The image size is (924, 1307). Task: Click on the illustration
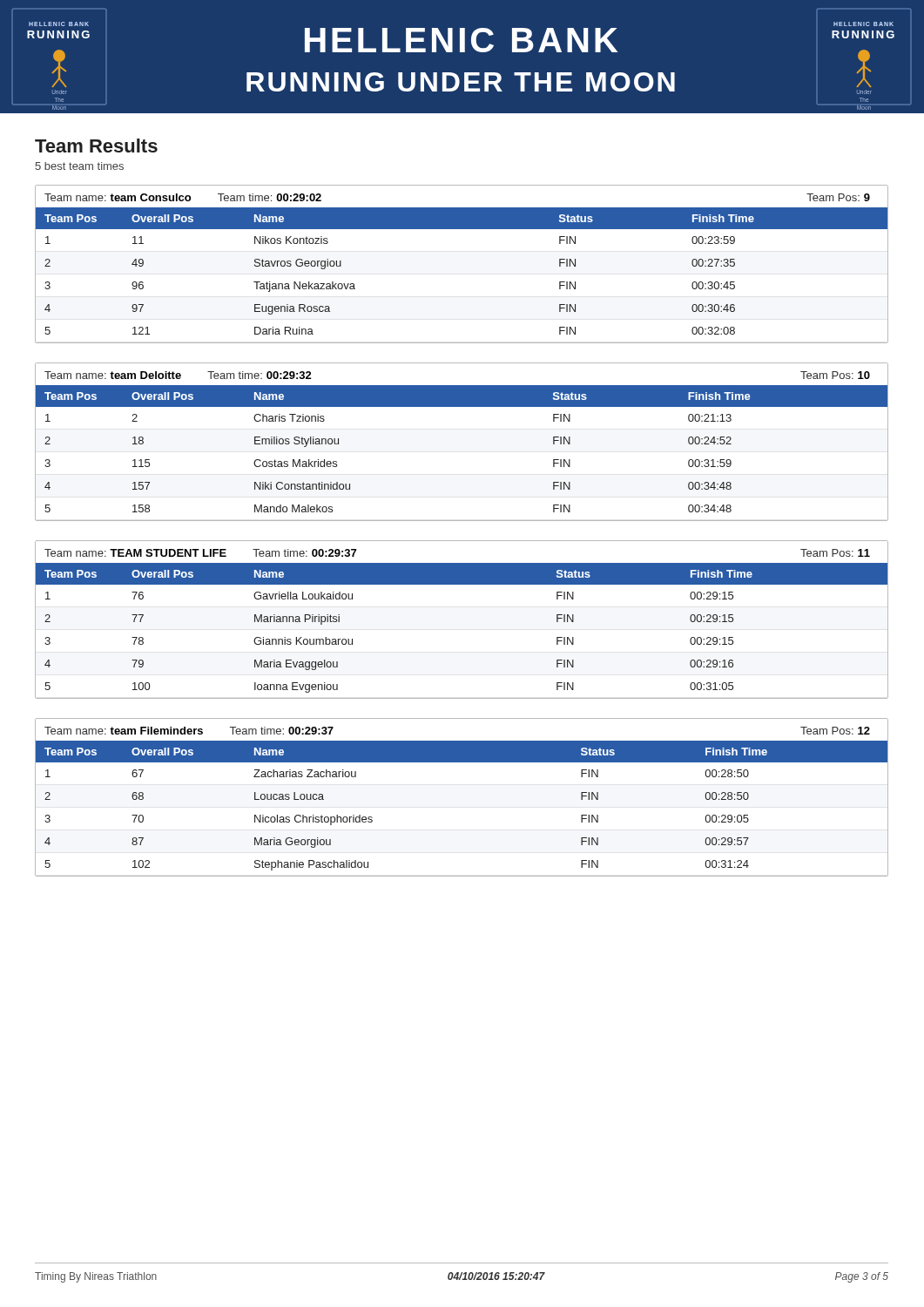[462, 57]
